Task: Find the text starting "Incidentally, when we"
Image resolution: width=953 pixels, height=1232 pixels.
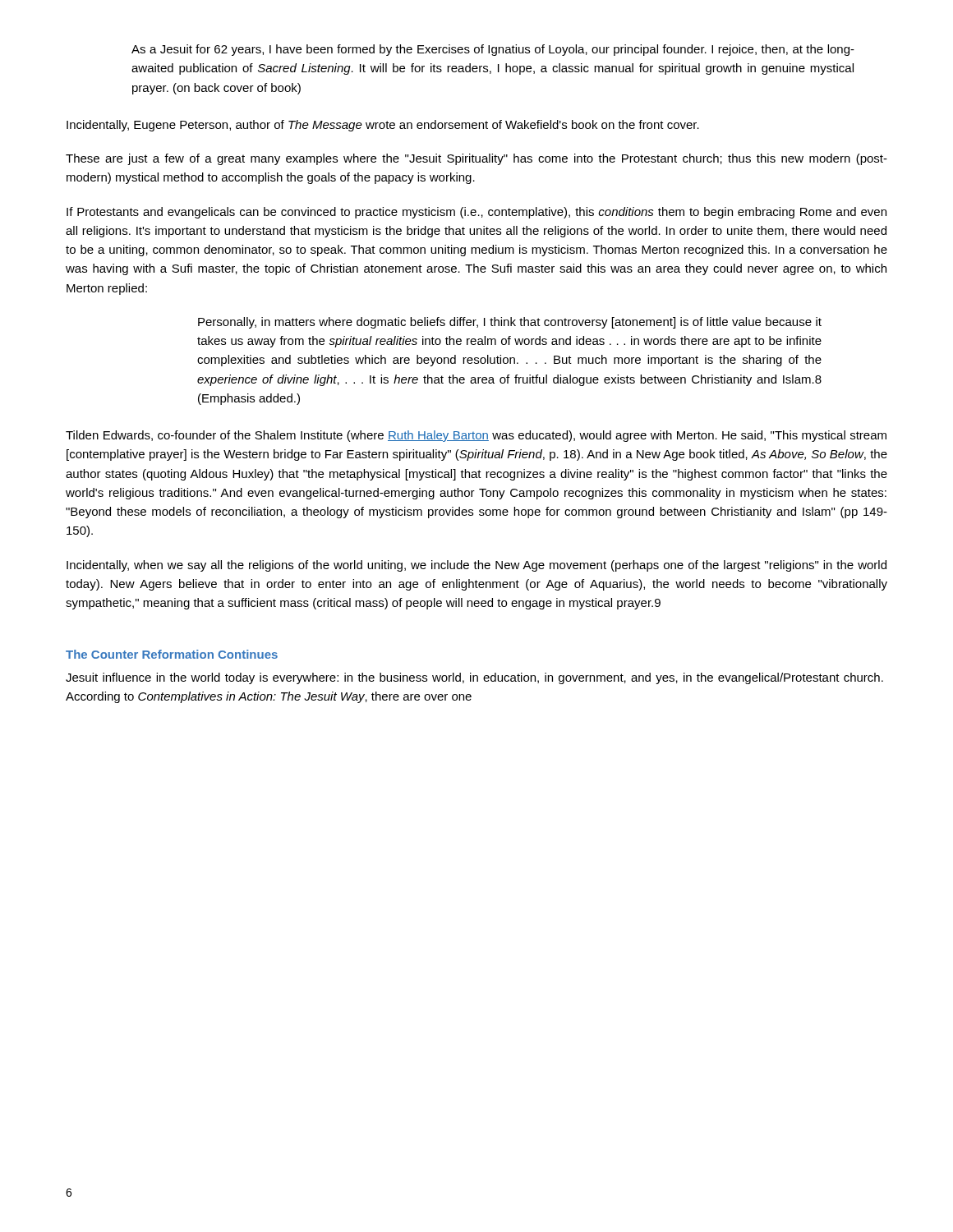Action: (476, 583)
